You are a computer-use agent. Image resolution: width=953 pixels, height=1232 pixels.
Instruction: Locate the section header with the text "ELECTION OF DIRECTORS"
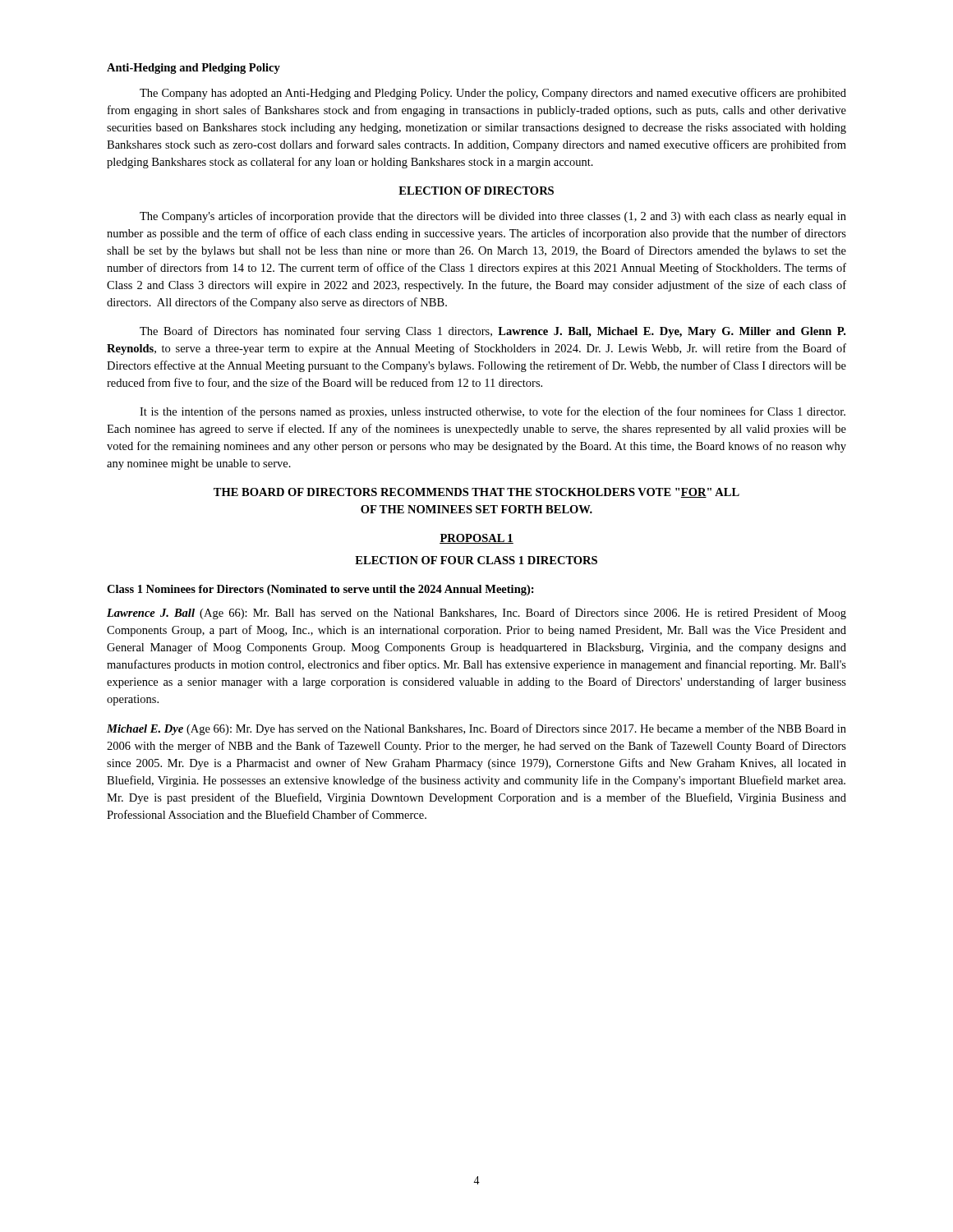(x=476, y=191)
